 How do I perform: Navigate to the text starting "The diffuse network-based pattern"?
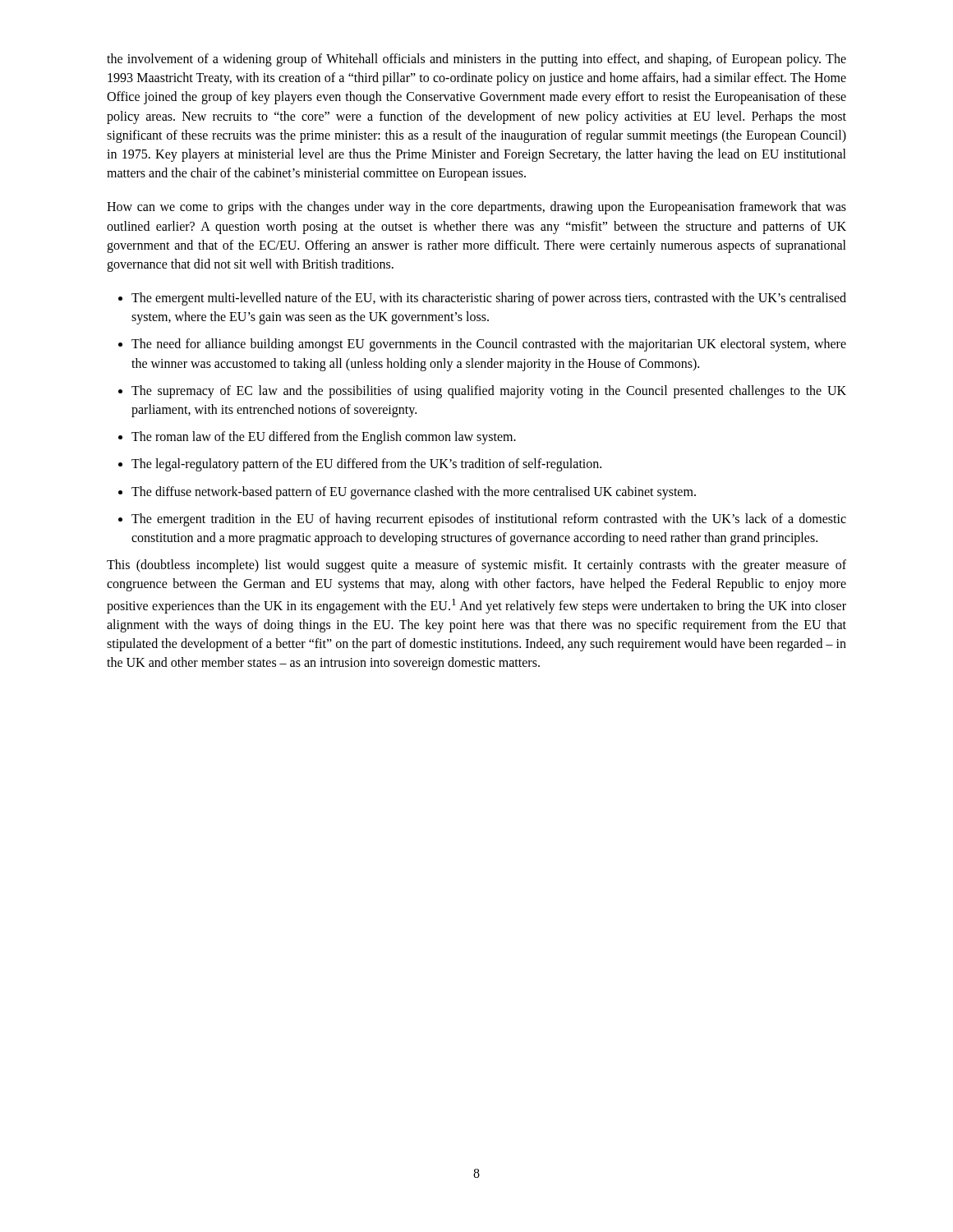[x=489, y=491]
